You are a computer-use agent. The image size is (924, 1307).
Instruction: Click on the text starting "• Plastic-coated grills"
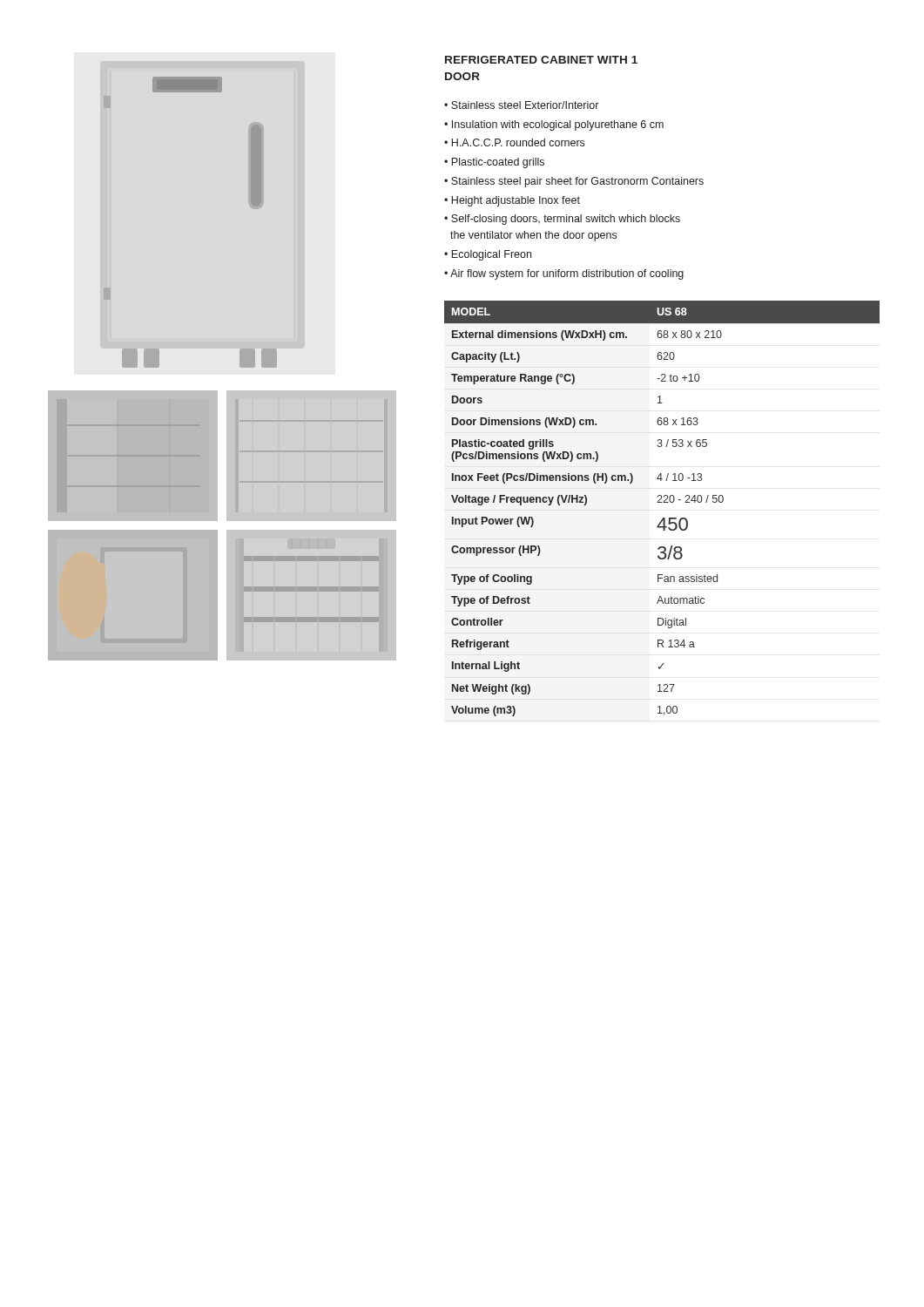[x=494, y=162]
